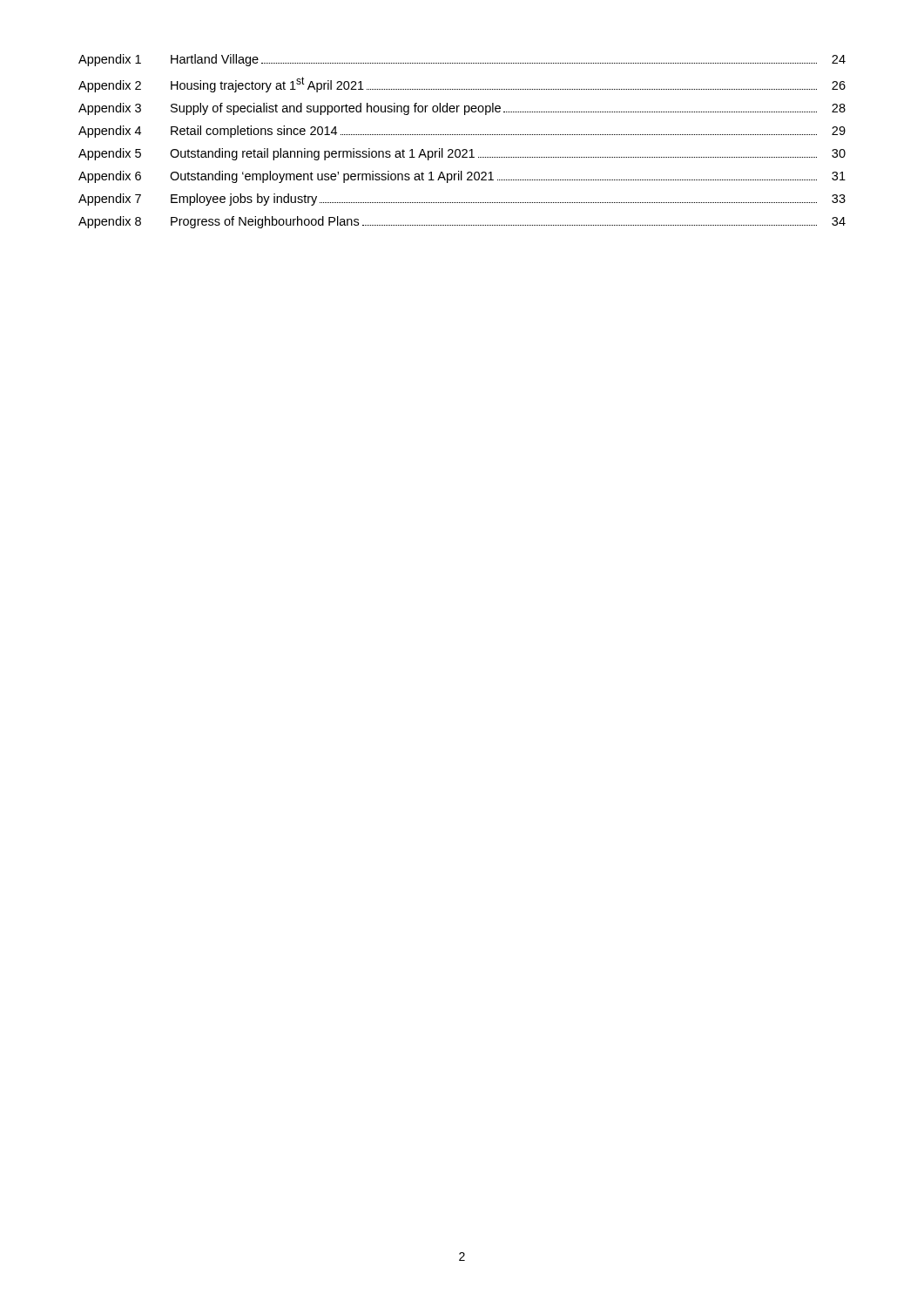Navigate to the block starting "Appendix 7 Employee jobs by"
The height and width of the screenshot is (1307, 924).
point(462,199)
